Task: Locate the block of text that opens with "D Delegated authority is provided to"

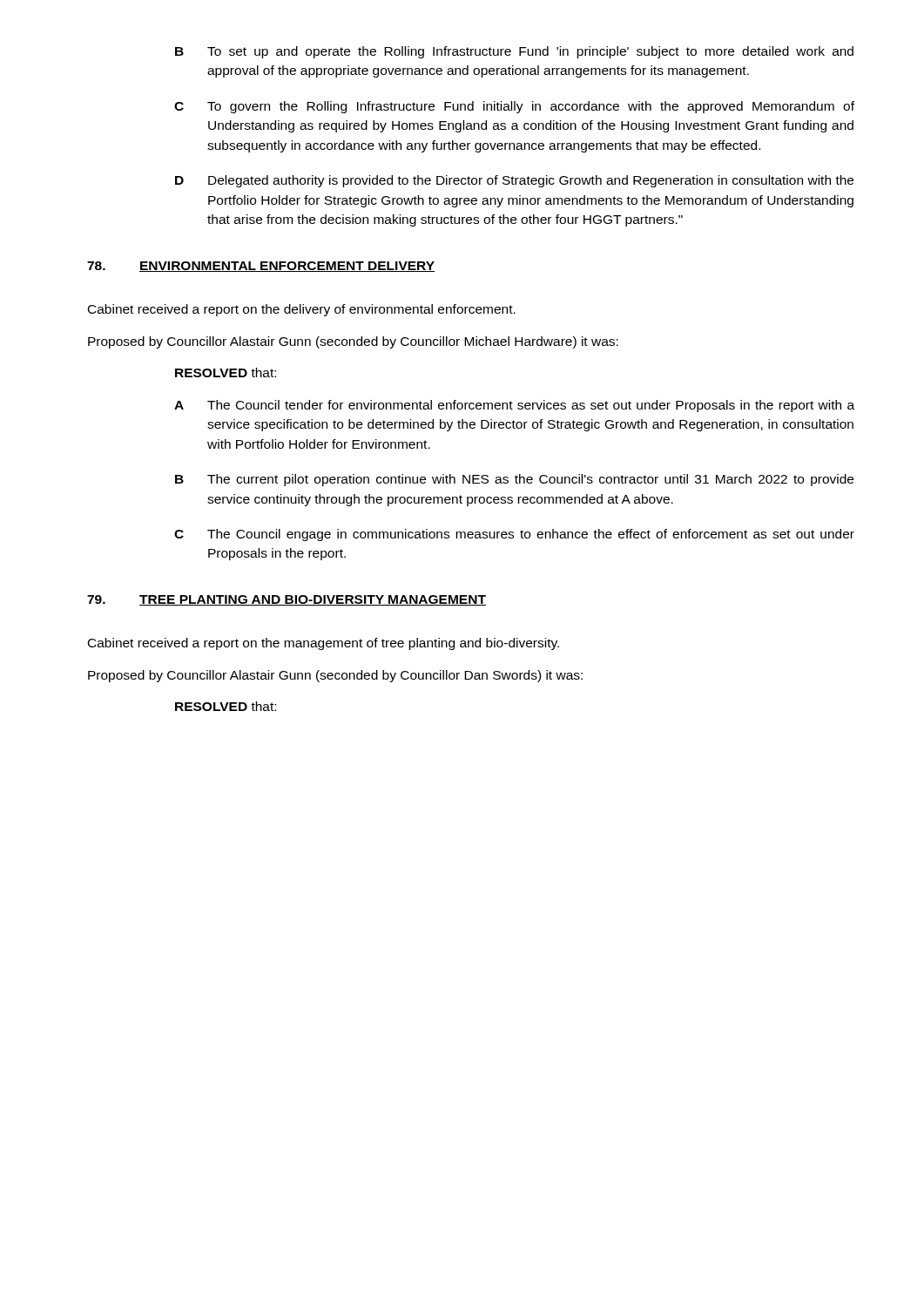Action: [514, 200]
